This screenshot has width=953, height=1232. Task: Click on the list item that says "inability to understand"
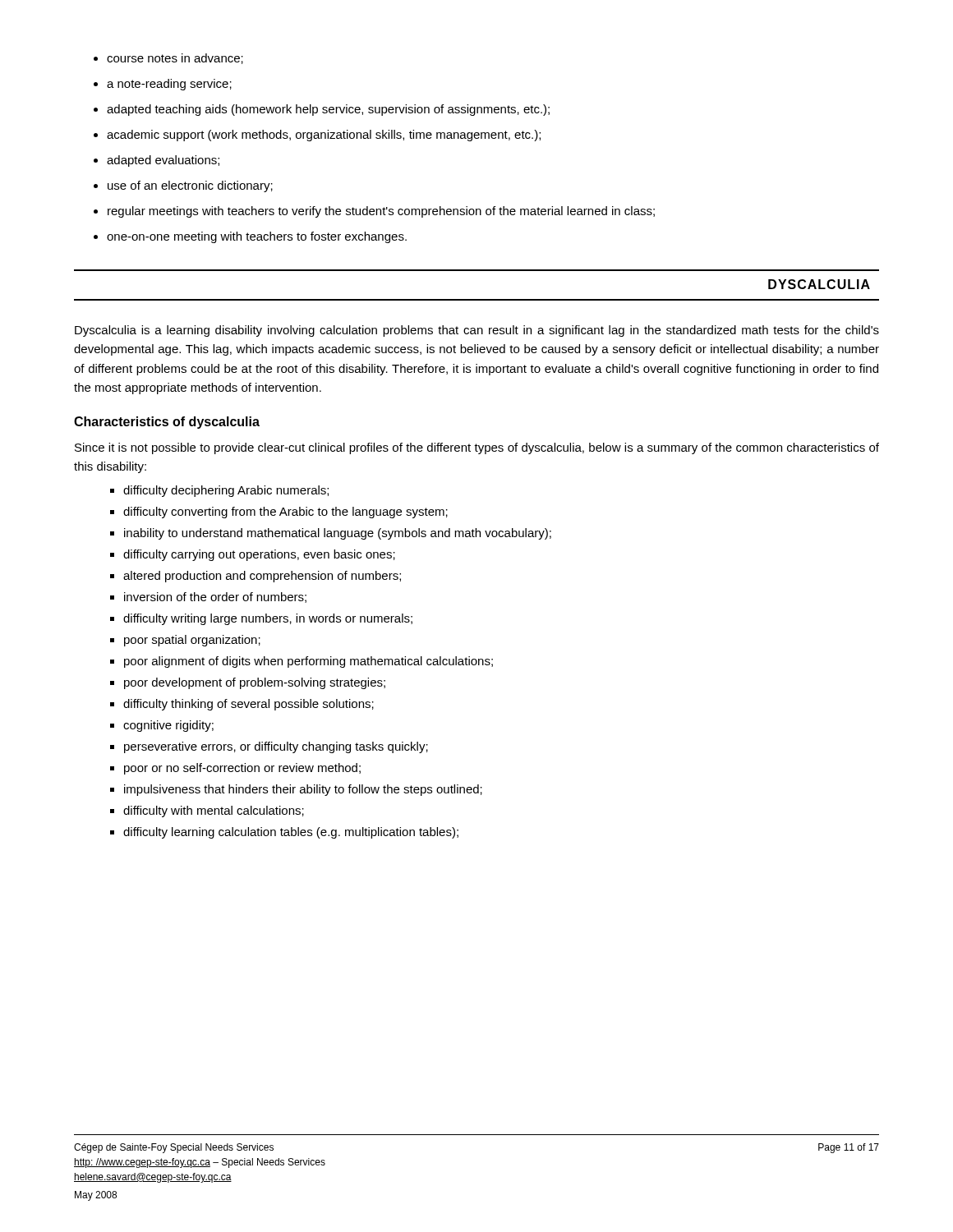coord(501,532)
